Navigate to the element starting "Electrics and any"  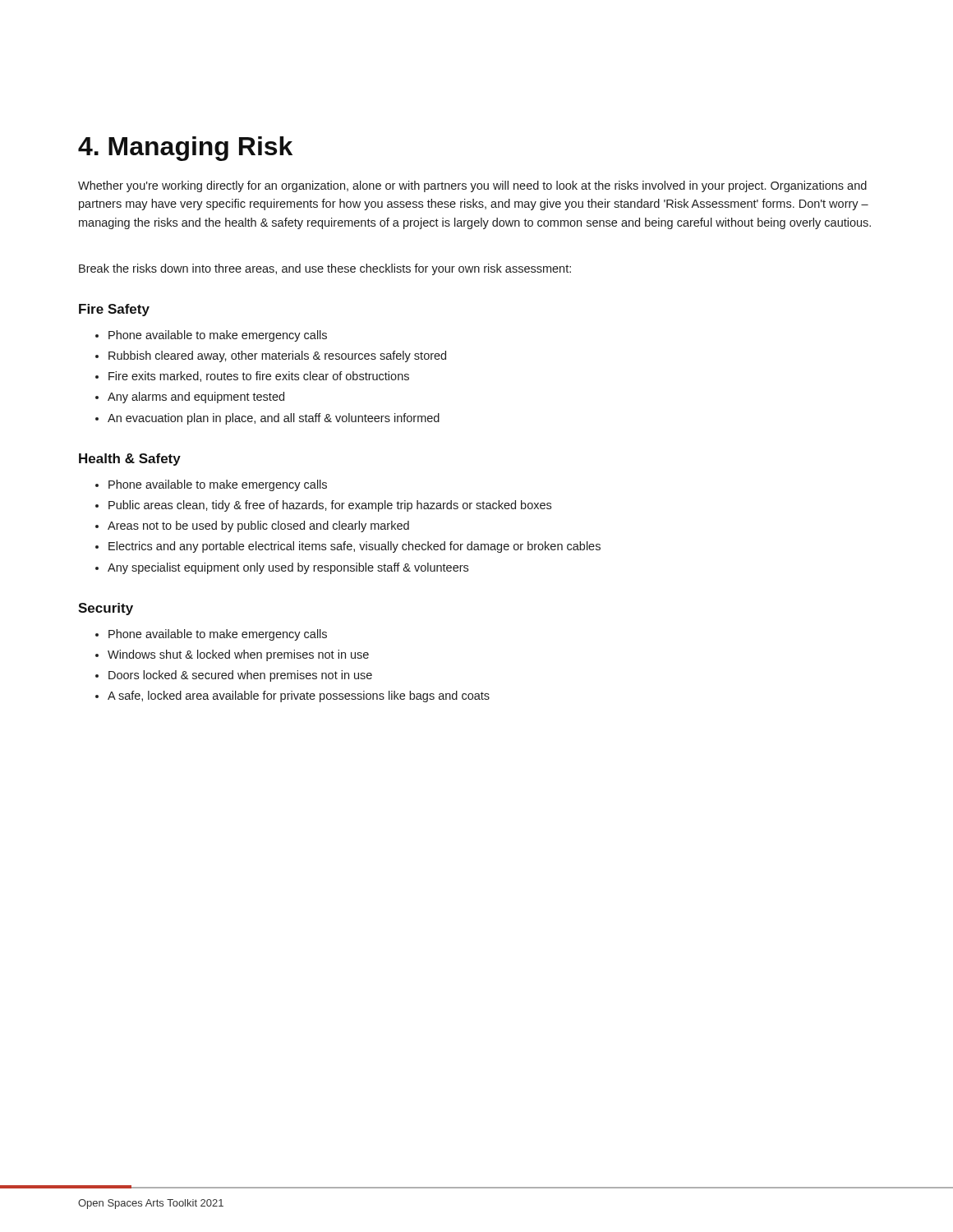click(x=491, y=547)
